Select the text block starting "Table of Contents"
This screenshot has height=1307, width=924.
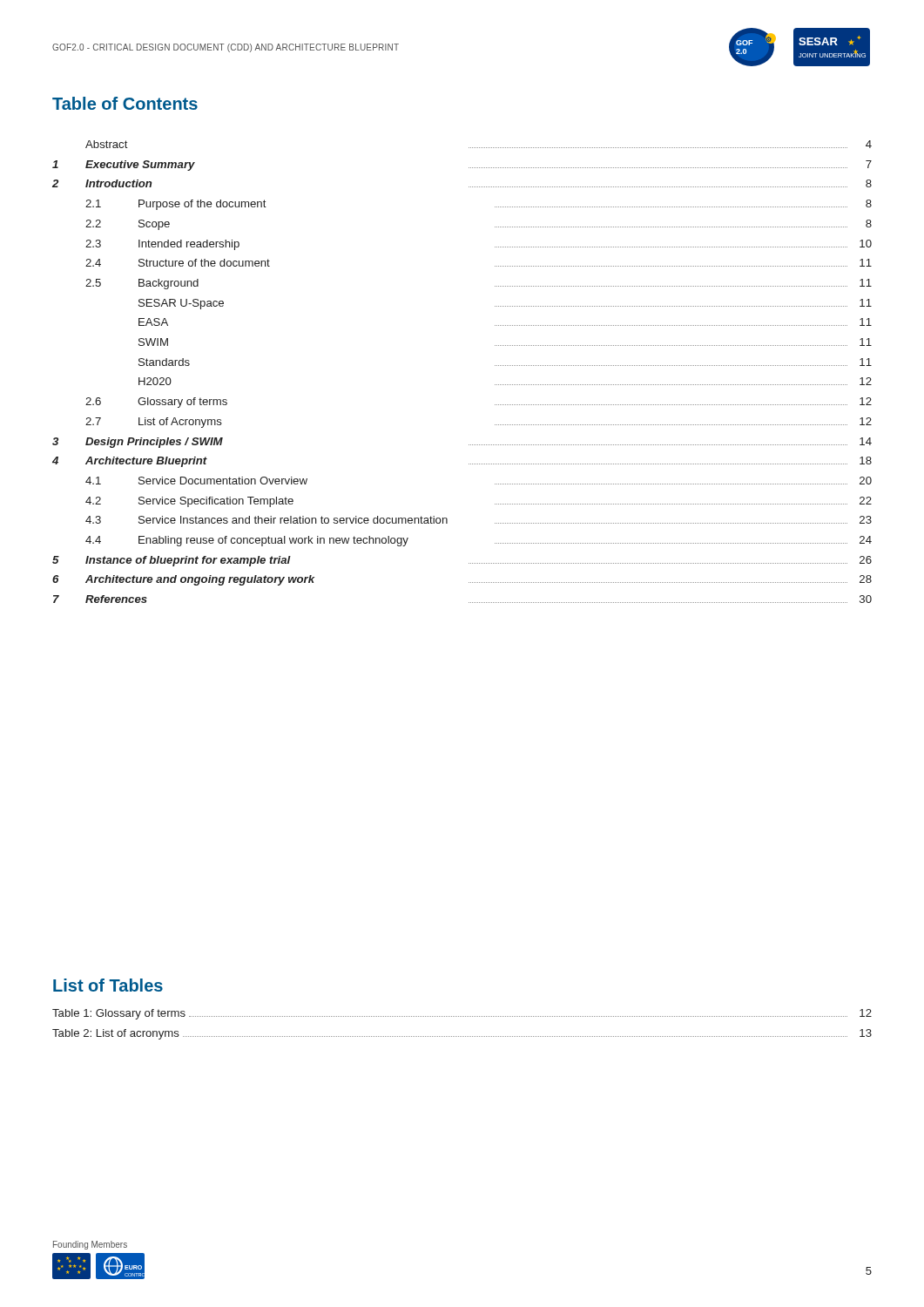tap(125, 104)
